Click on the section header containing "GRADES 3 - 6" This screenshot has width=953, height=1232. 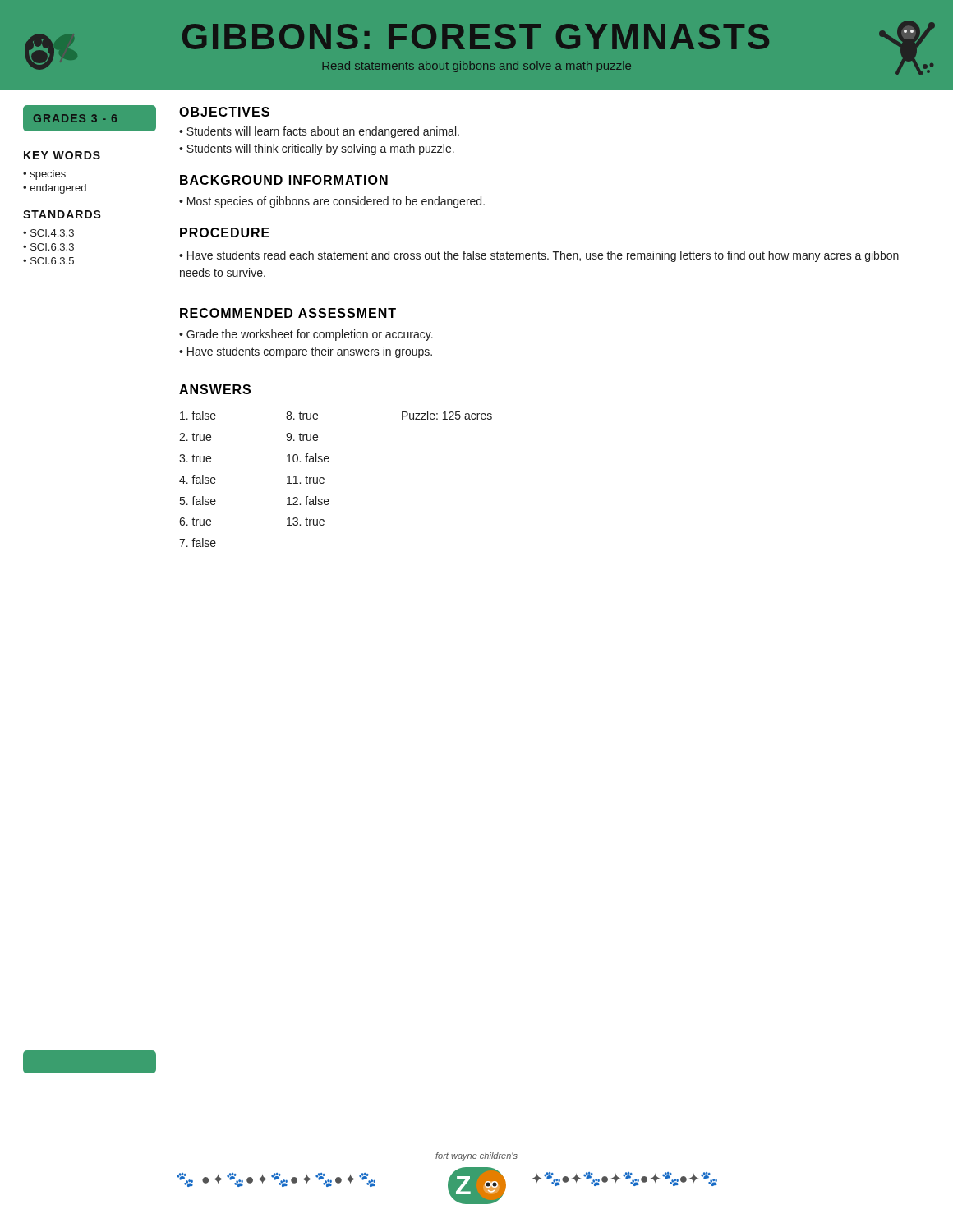(76, 118)
